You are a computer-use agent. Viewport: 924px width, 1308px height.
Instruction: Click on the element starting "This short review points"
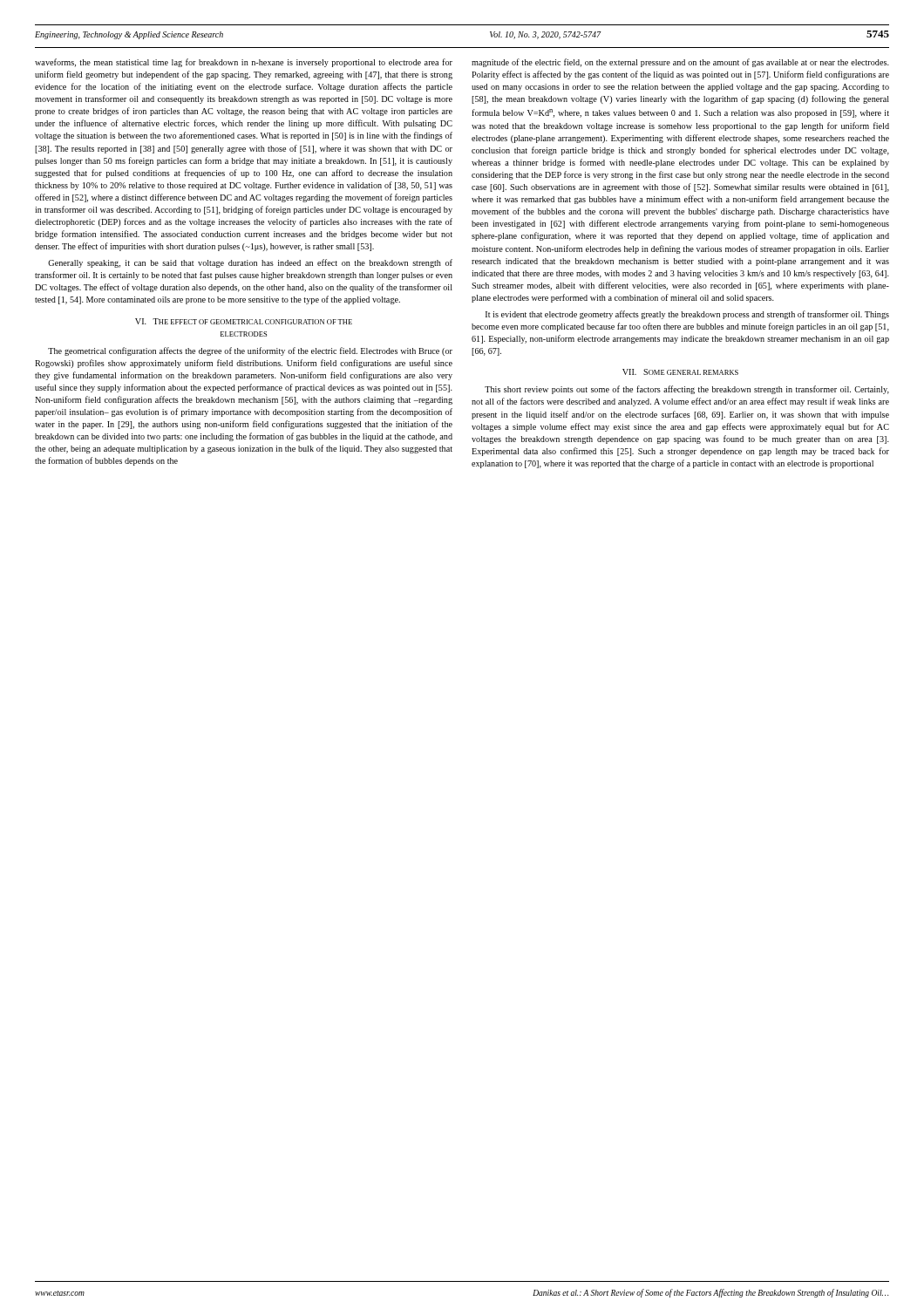click(680, 427)
